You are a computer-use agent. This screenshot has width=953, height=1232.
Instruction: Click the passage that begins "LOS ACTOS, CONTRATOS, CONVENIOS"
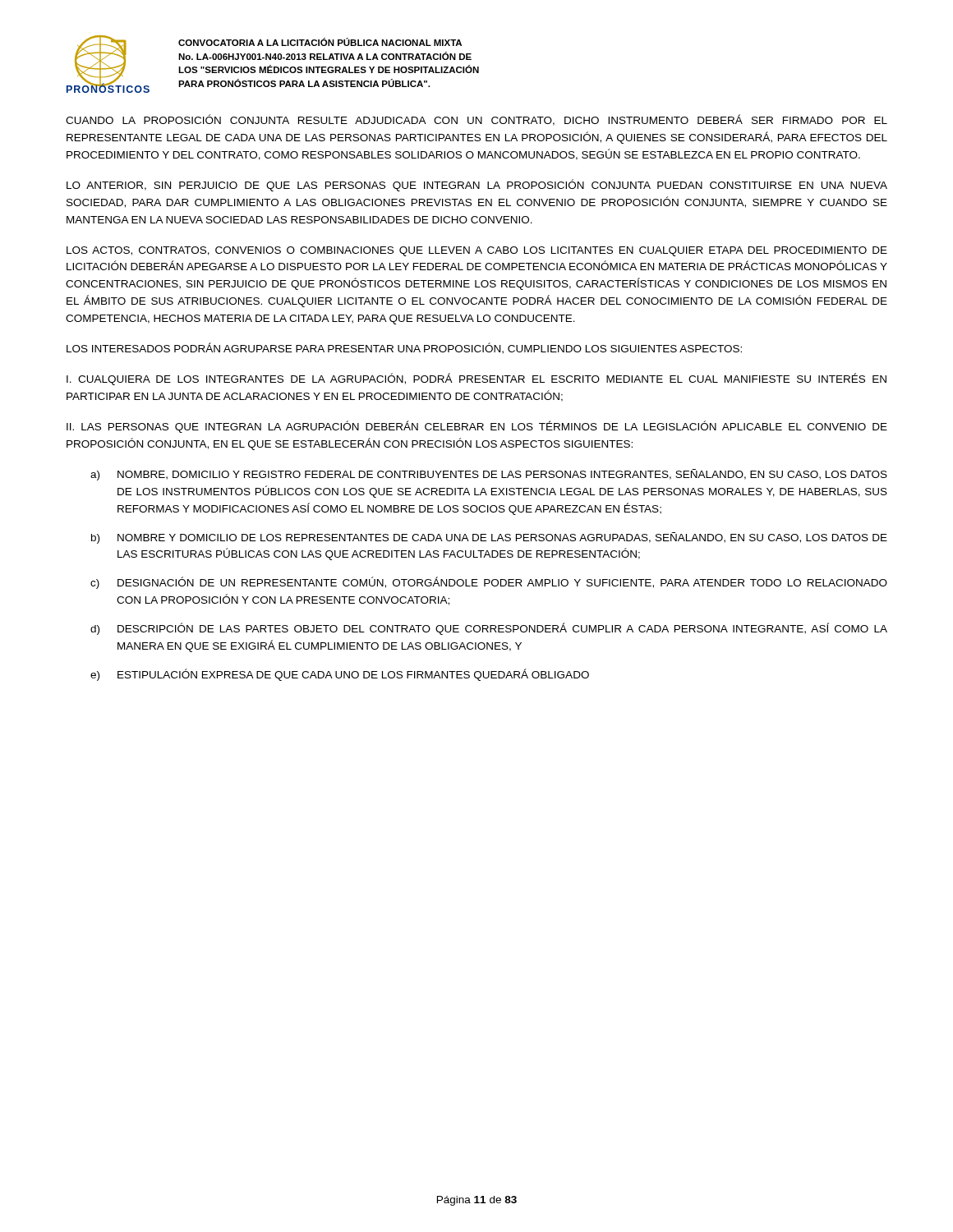[476, 284]
